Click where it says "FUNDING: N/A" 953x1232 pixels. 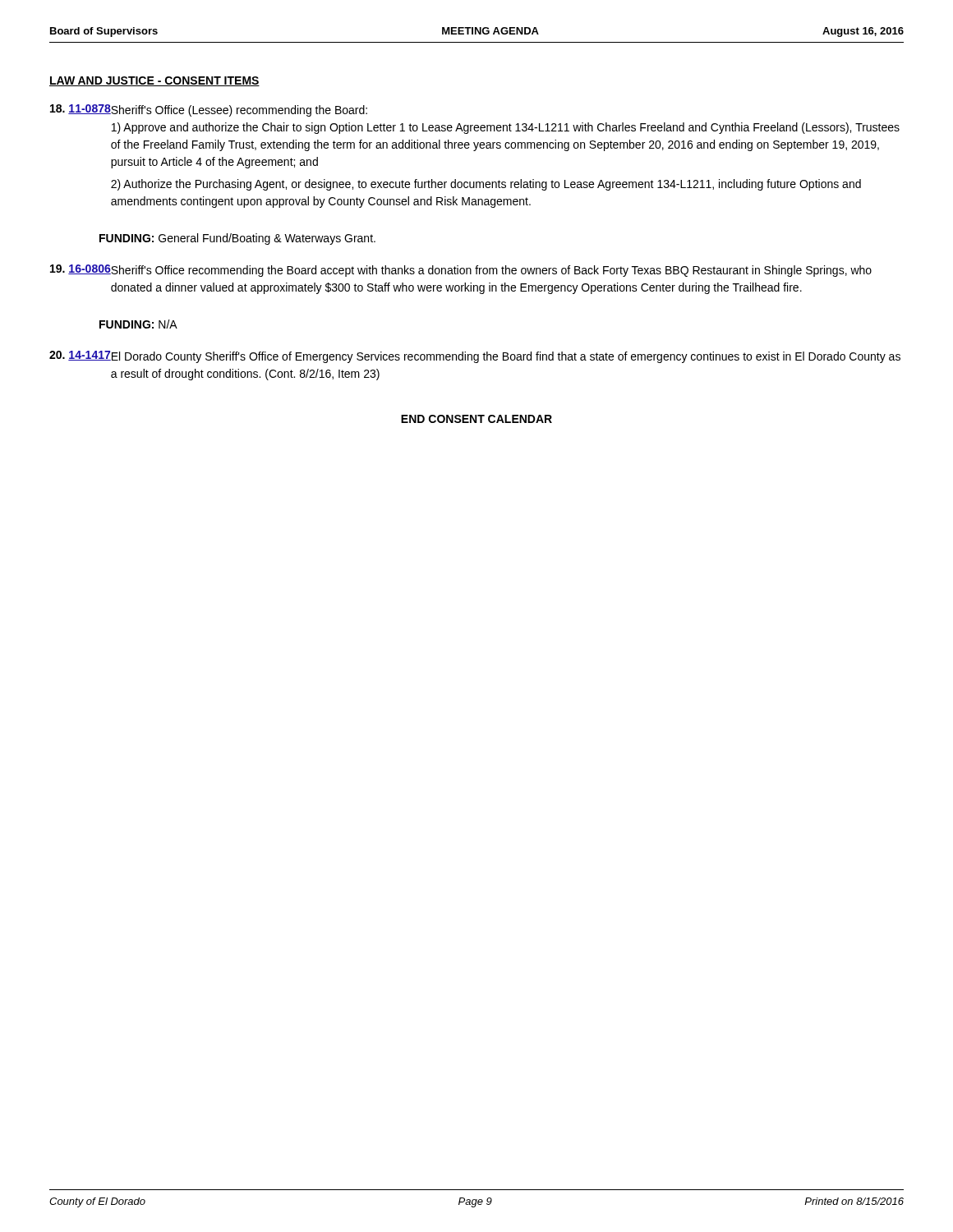(138, 324)
